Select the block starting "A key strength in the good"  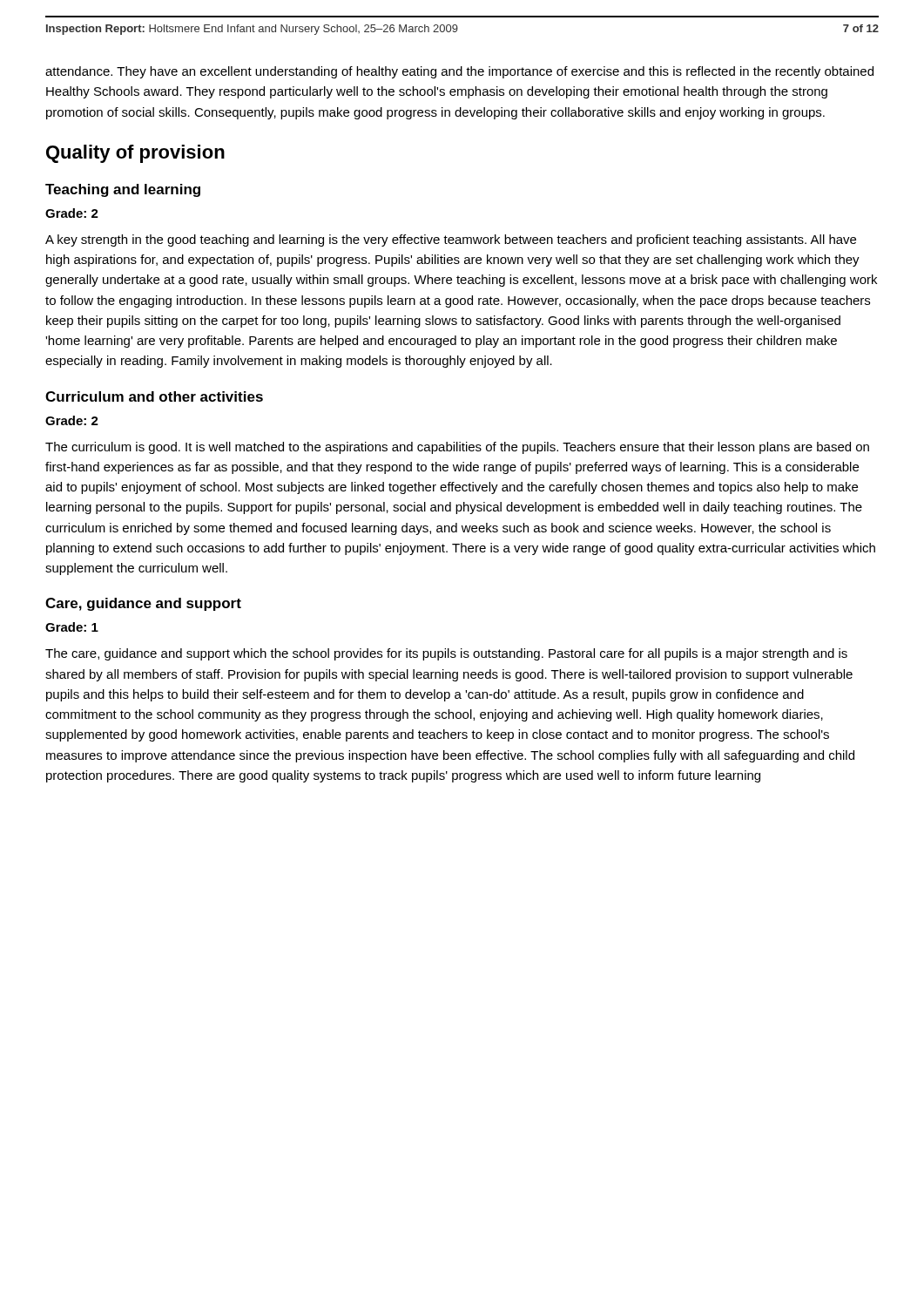[461, 300]
